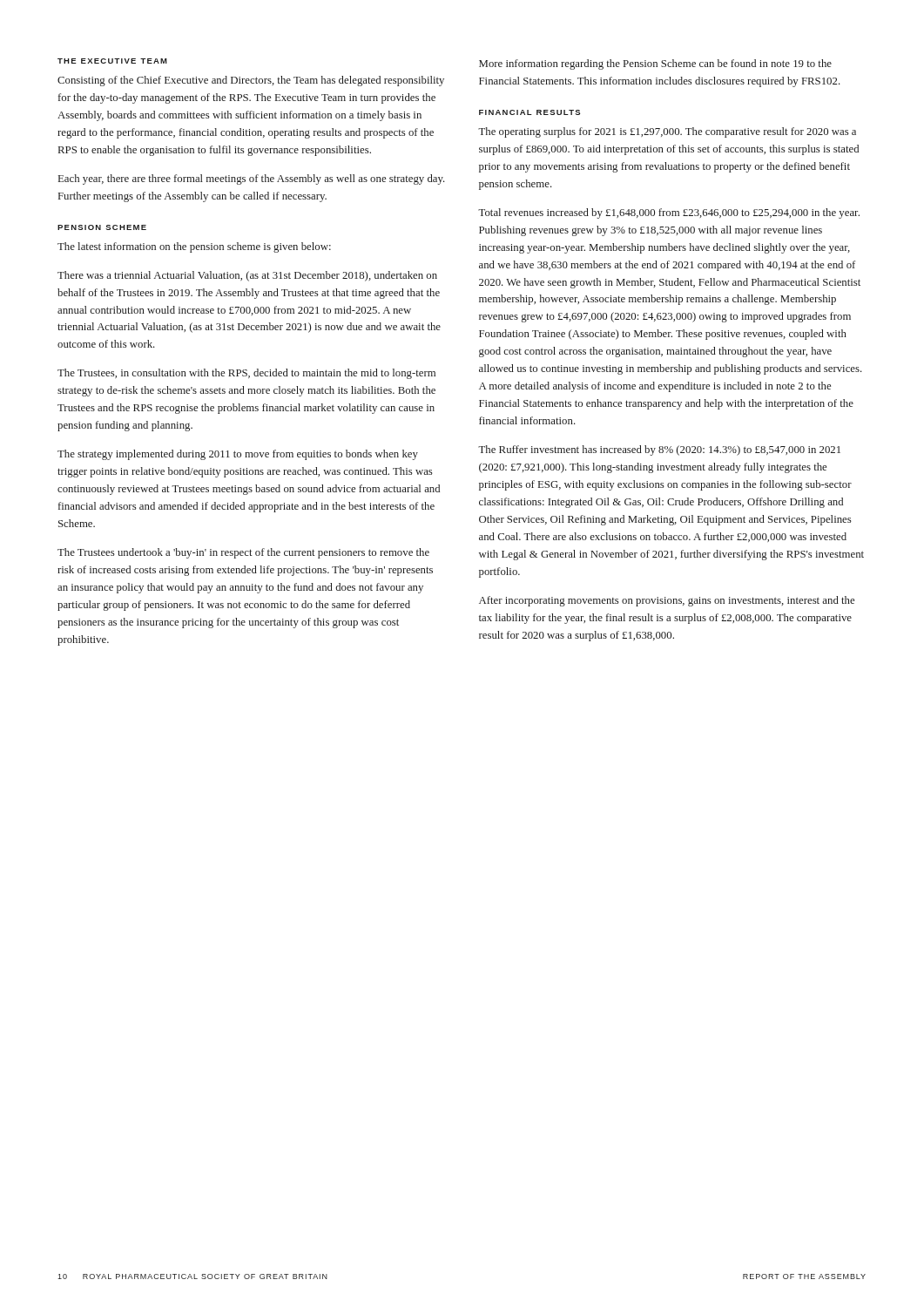Screen dimensions: 1307x924
Task: Locate the block of text that opens with "The strategy implemented during 2011"
Action: 249,489
